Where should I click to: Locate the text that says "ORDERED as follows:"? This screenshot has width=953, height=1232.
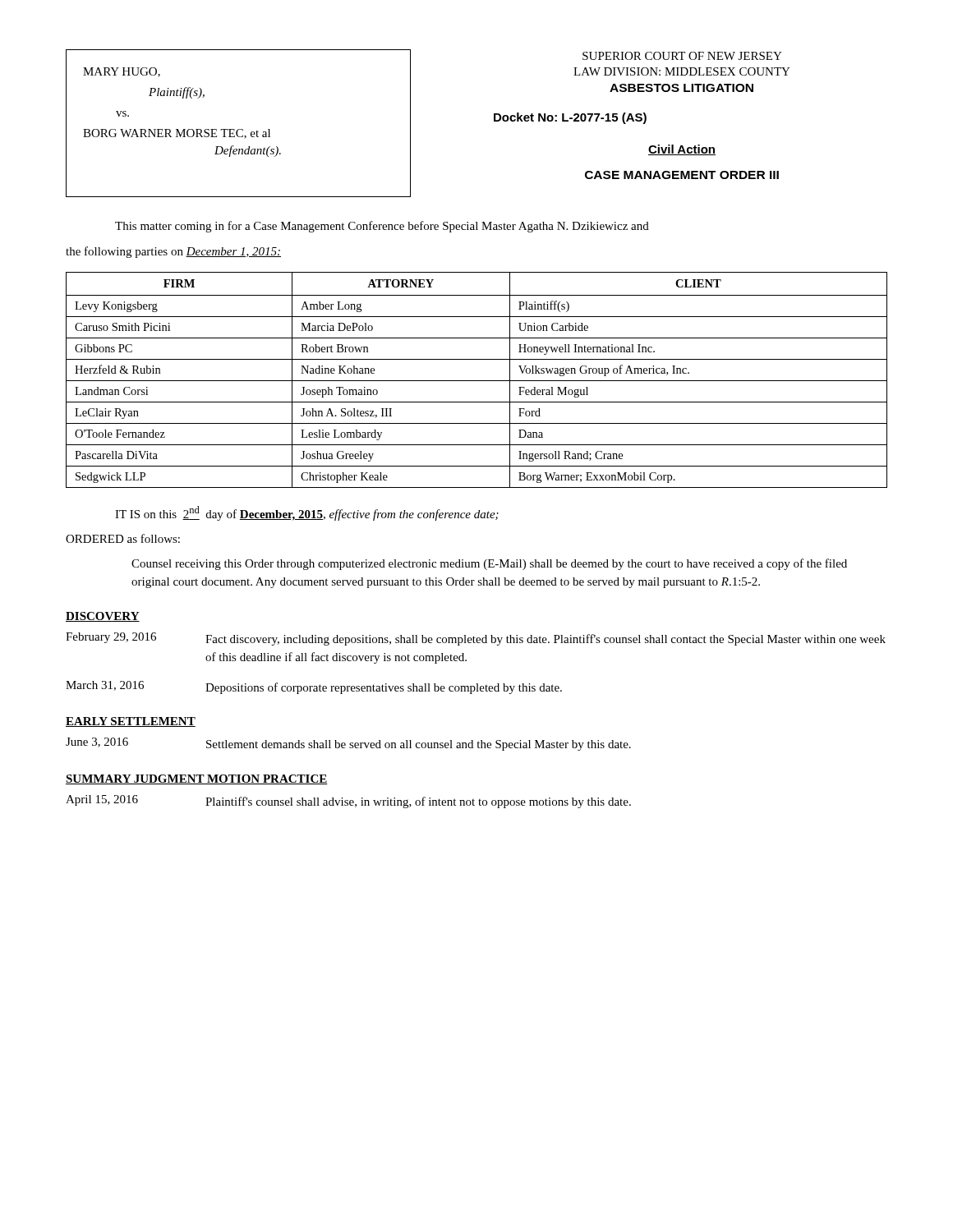click(123, 538)
